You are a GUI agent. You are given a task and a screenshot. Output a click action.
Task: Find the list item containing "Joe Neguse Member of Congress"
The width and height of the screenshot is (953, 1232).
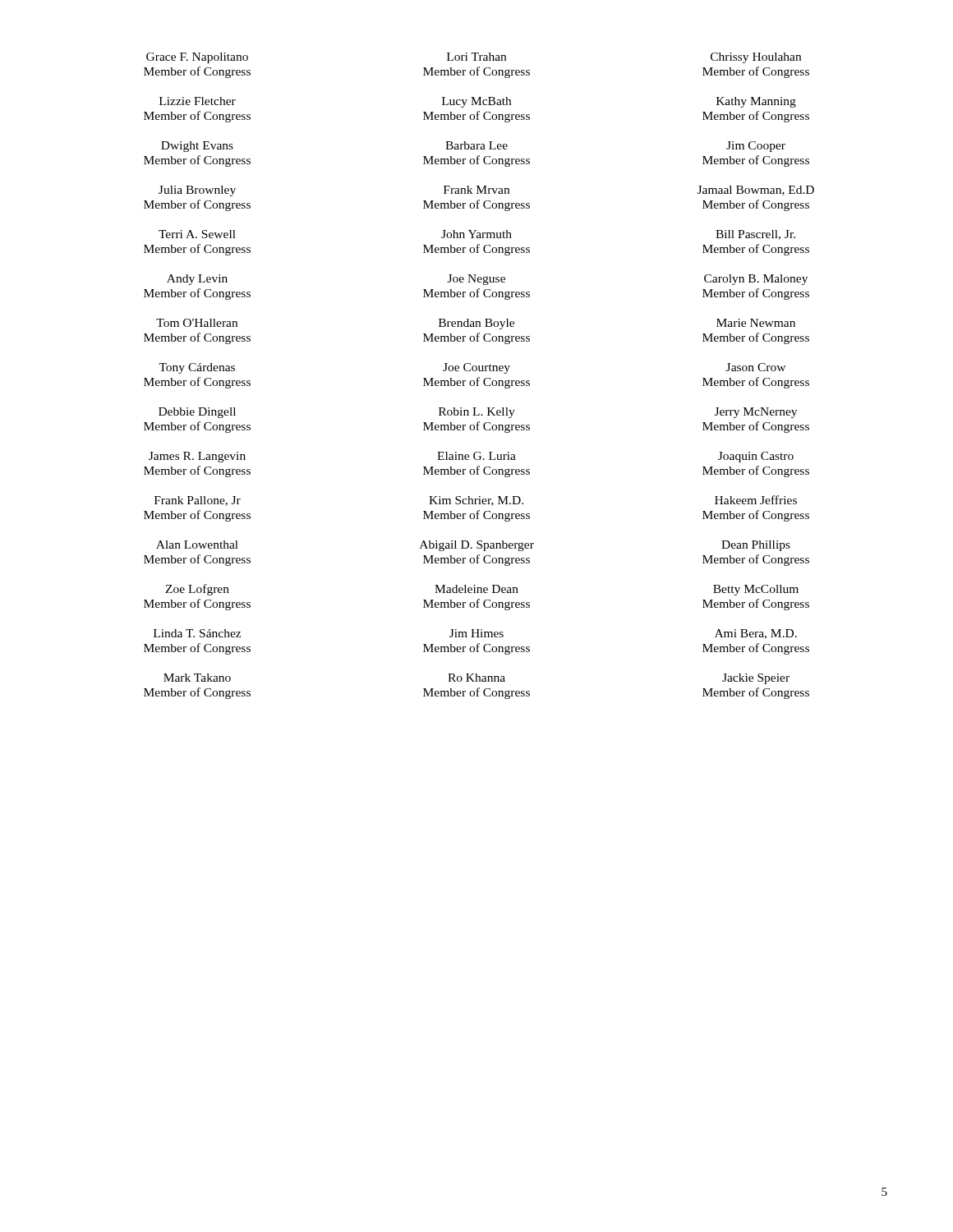(476, 286)
